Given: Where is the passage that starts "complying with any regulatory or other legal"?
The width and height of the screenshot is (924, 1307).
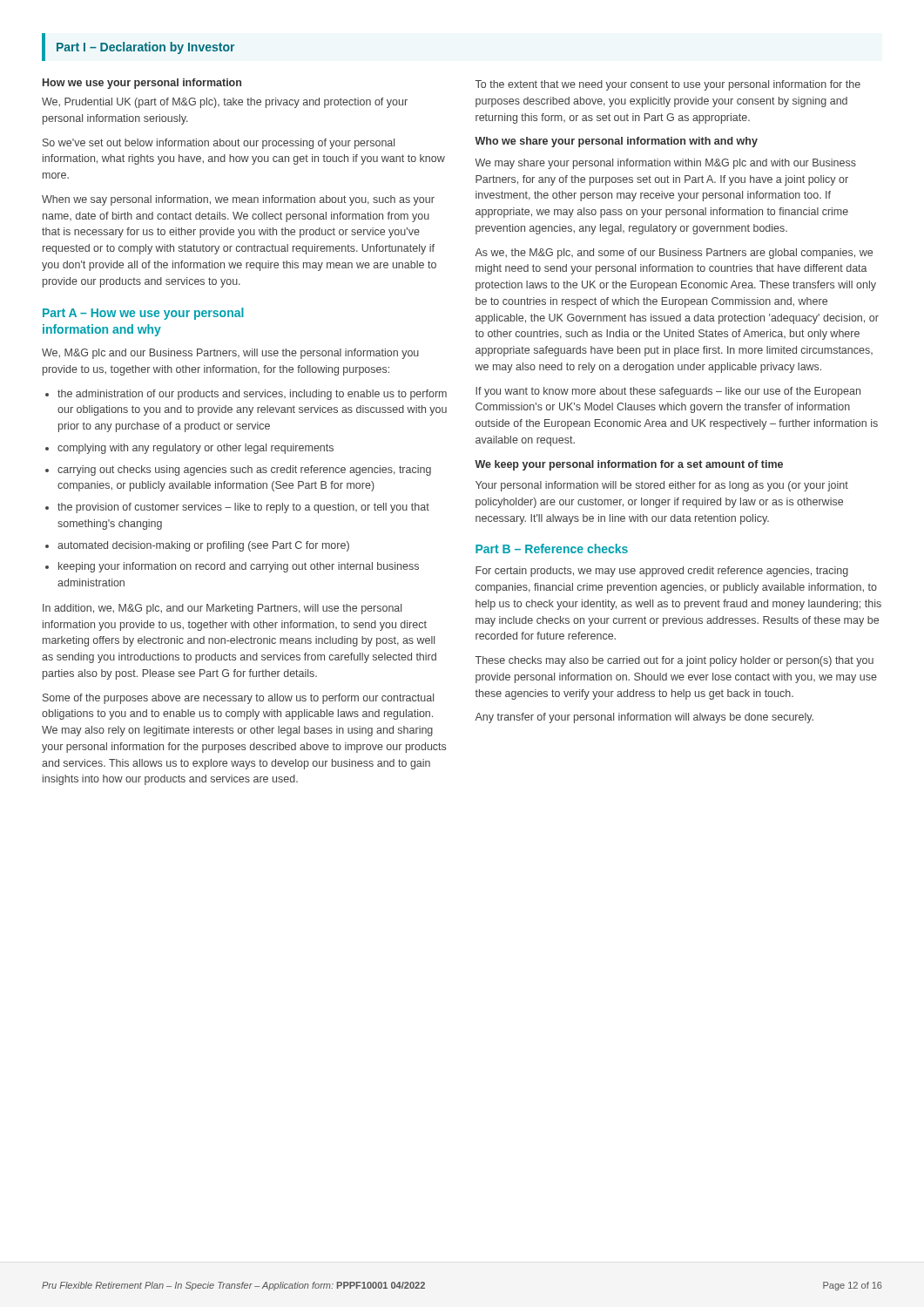Looking at the screenshot, I should coord(245,448).
